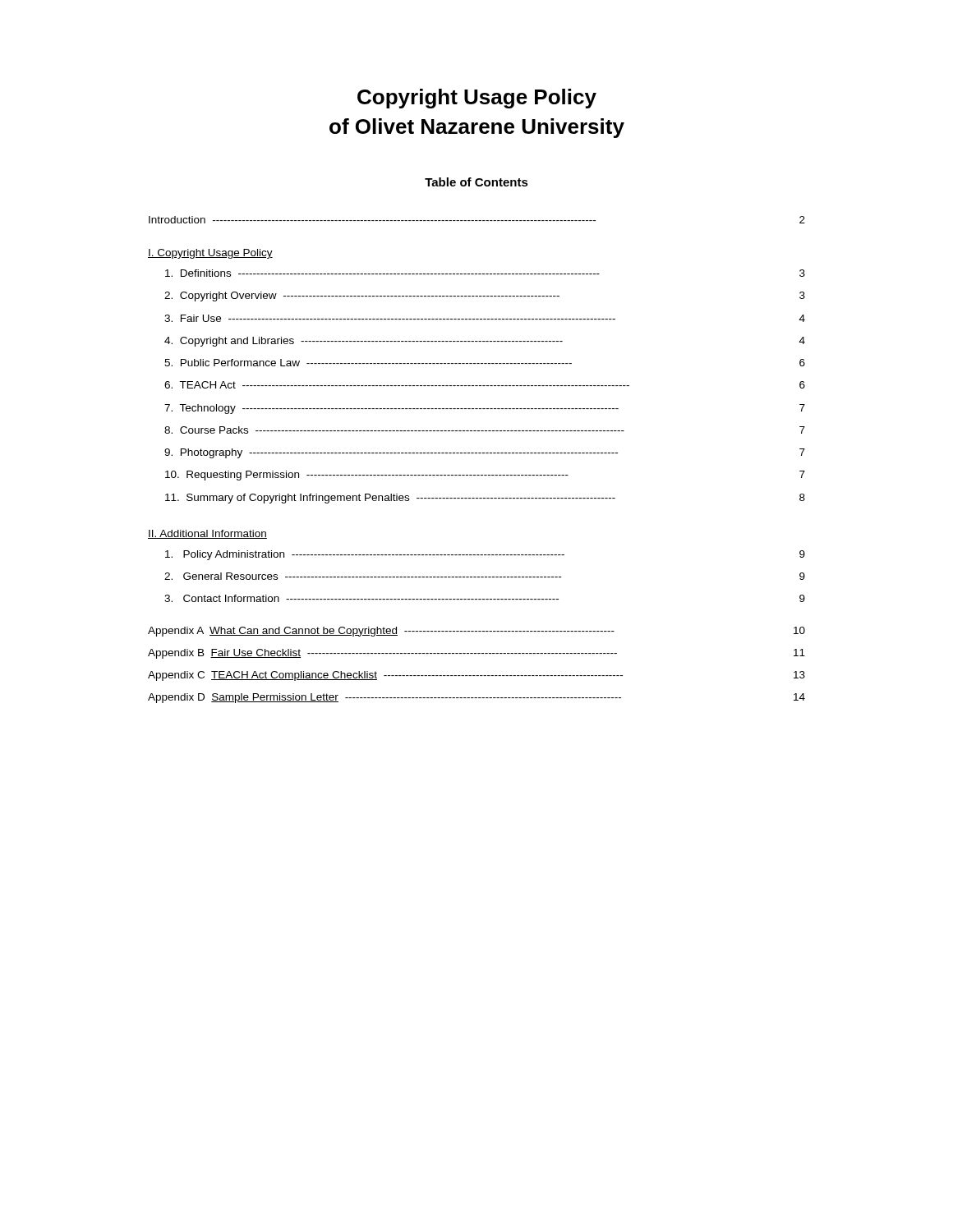This screenshot has width=953, height=1232.
Task: Click where it says "Policy Administration -------------------------------------------------------------------------- 9"
Action: click(485, 554)
